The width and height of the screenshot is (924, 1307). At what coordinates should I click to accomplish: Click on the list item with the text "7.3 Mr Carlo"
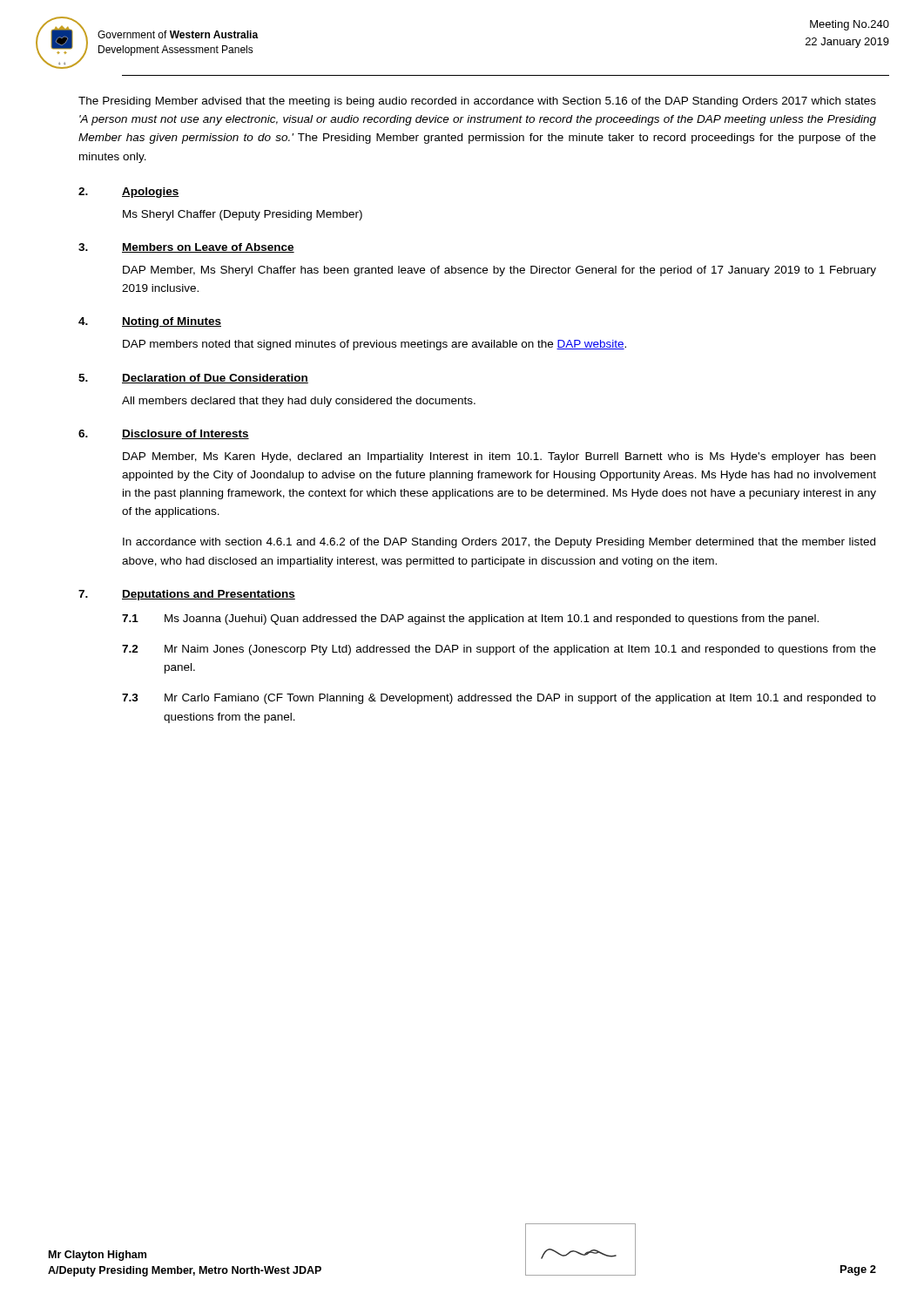pos(499,707)
